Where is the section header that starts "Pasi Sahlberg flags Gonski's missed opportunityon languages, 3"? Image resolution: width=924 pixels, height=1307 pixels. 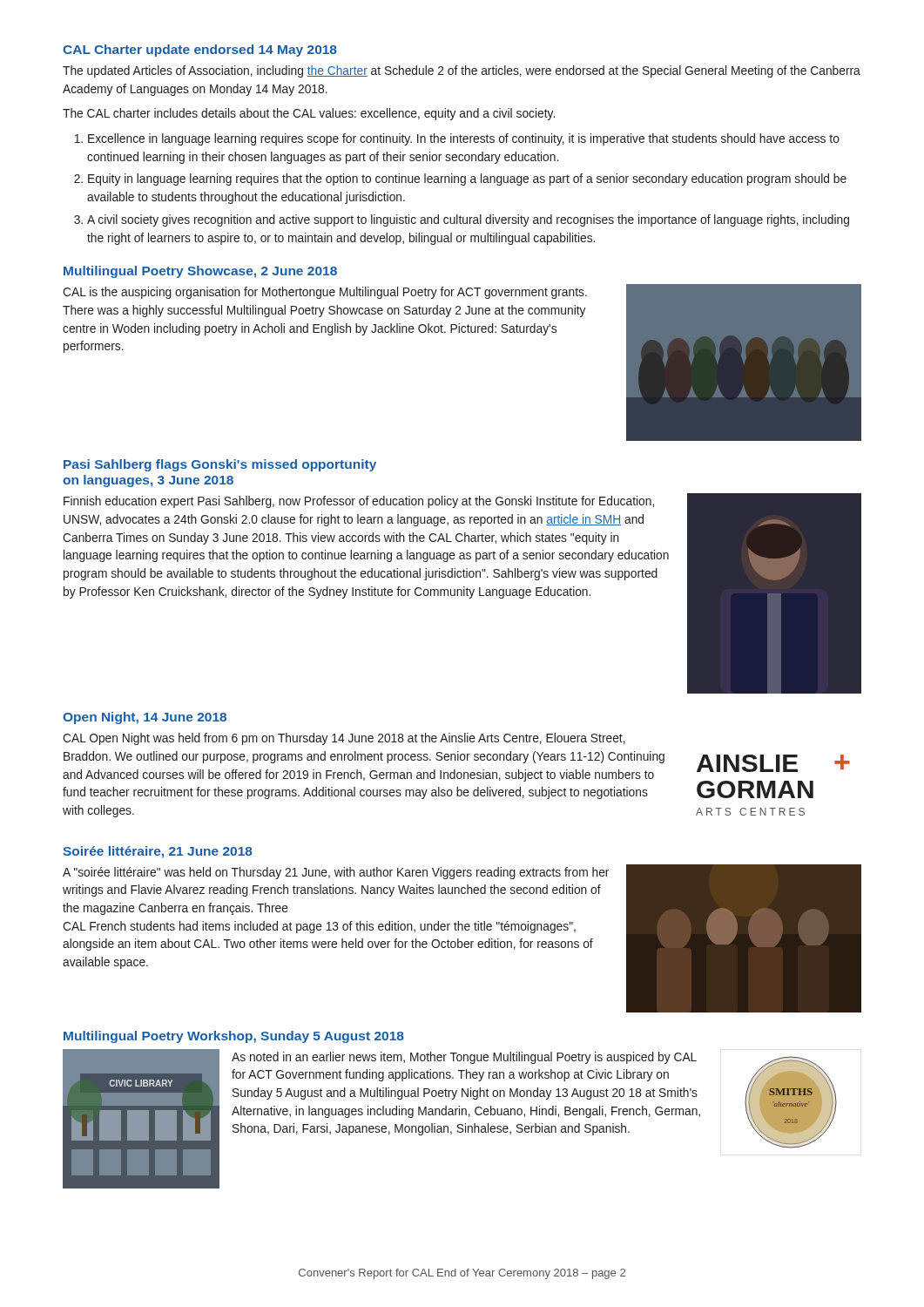pos(220,472)
